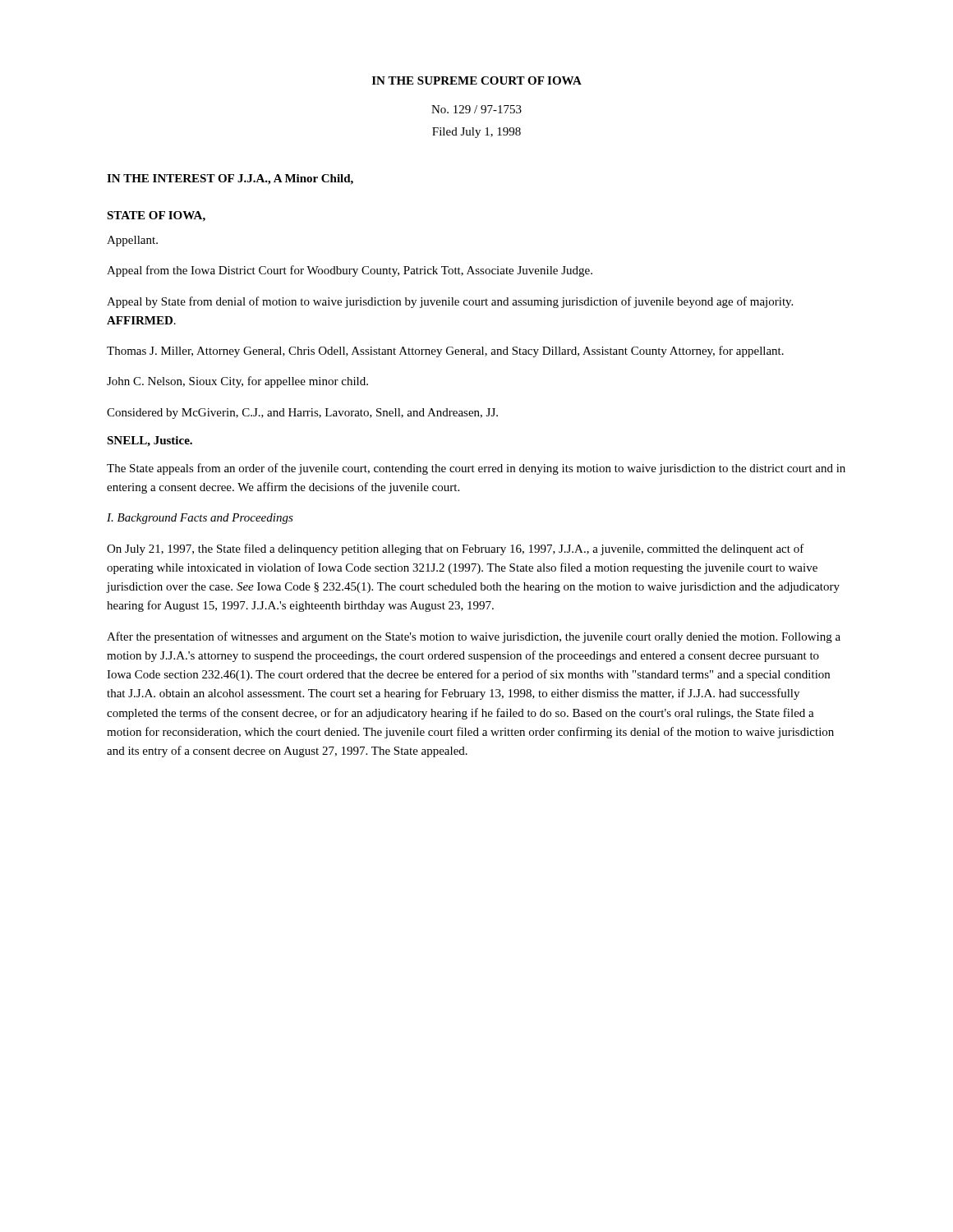This screenshot has width=953, height=1232.
Task: Locate the section header that says "STATE OF IOWA,"
Action: coord(156,215)
